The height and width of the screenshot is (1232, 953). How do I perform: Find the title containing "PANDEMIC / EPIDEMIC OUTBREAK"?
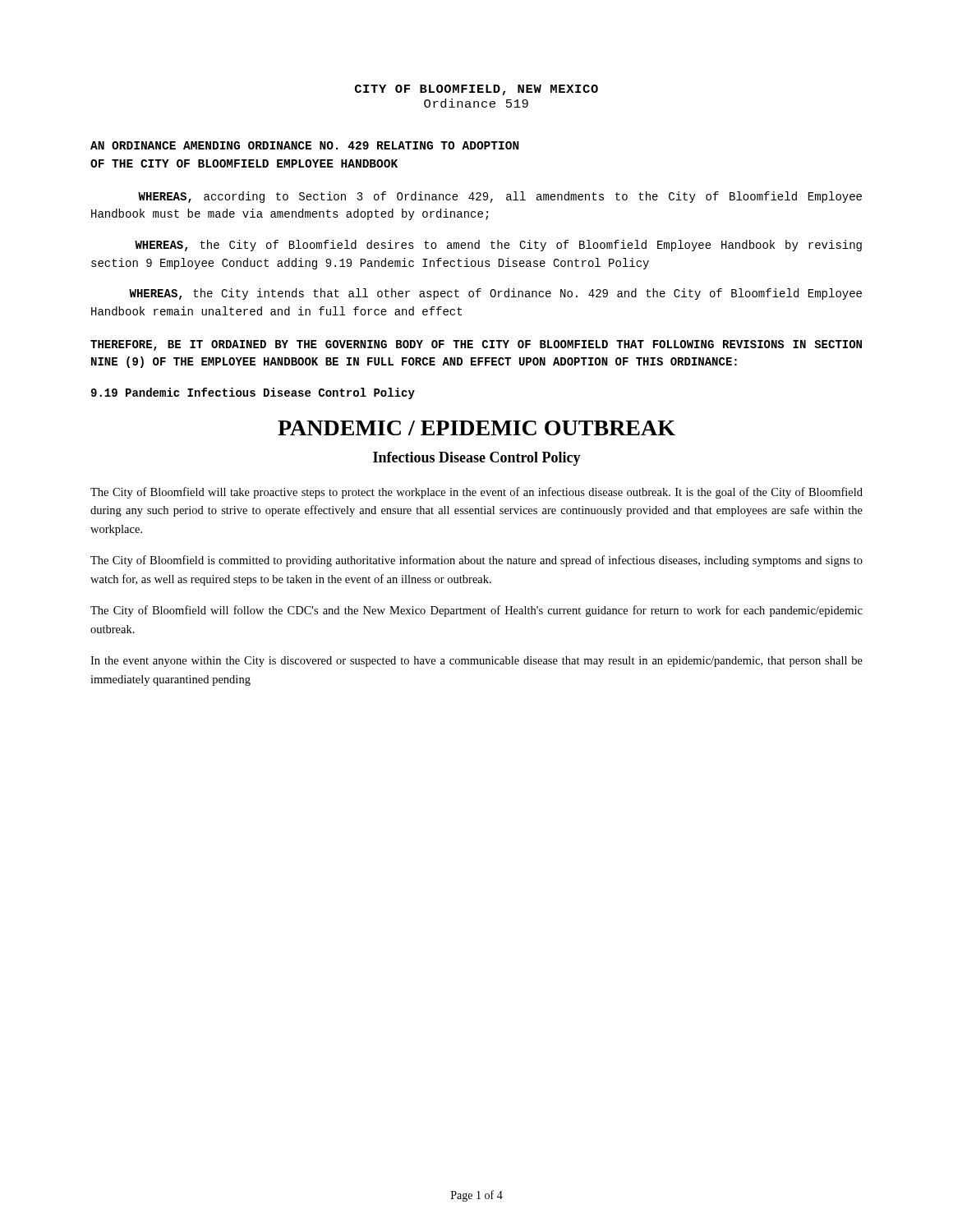click(476, 428)
